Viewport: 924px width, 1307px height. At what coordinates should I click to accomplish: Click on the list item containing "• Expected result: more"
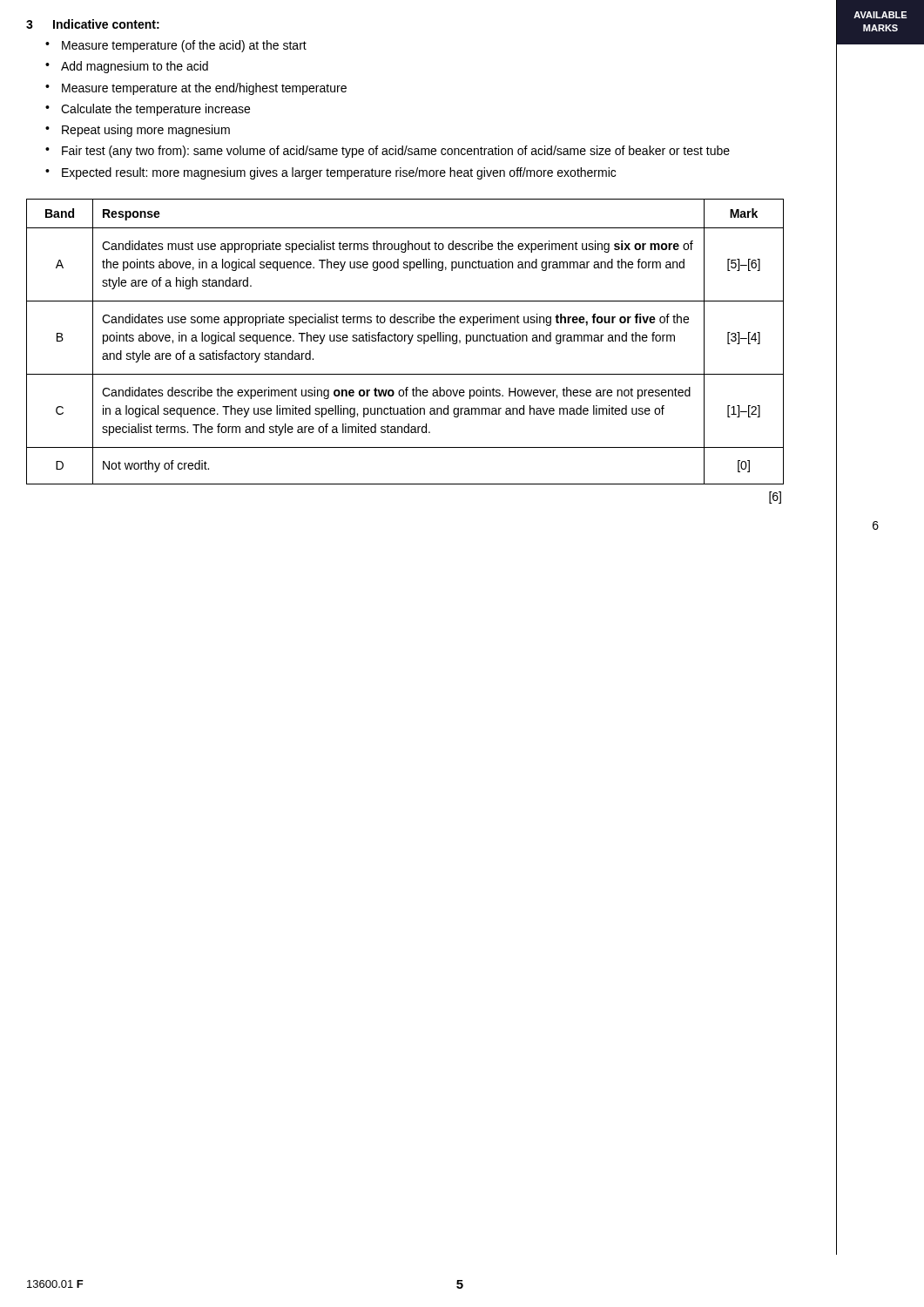(331, 172)
